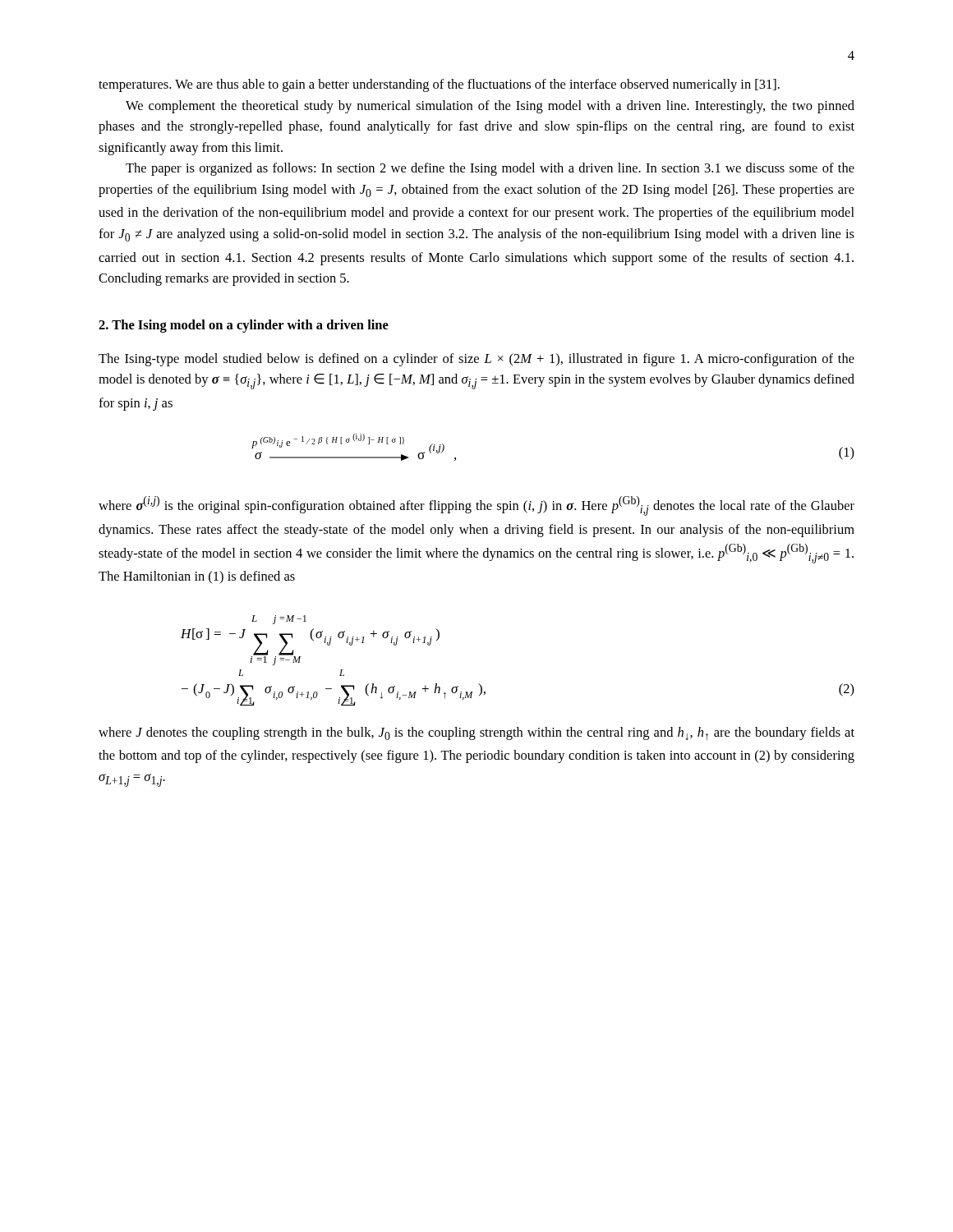
Task: Find the formula with the text "σ p (Gb) i,j e − 1 ∕"
Action: tap(327, 444)
